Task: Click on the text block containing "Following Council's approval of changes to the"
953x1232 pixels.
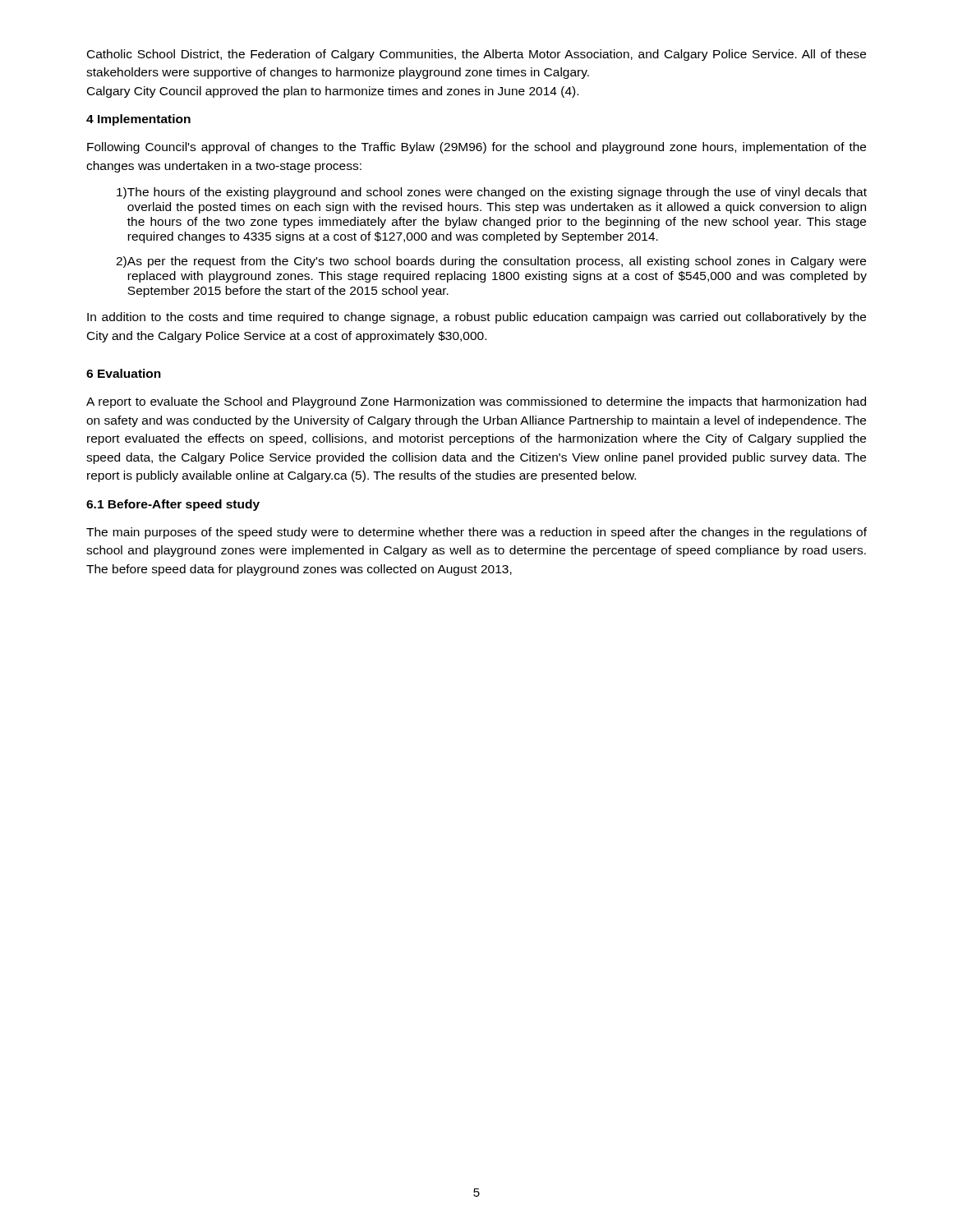Action: coord(476,156)
